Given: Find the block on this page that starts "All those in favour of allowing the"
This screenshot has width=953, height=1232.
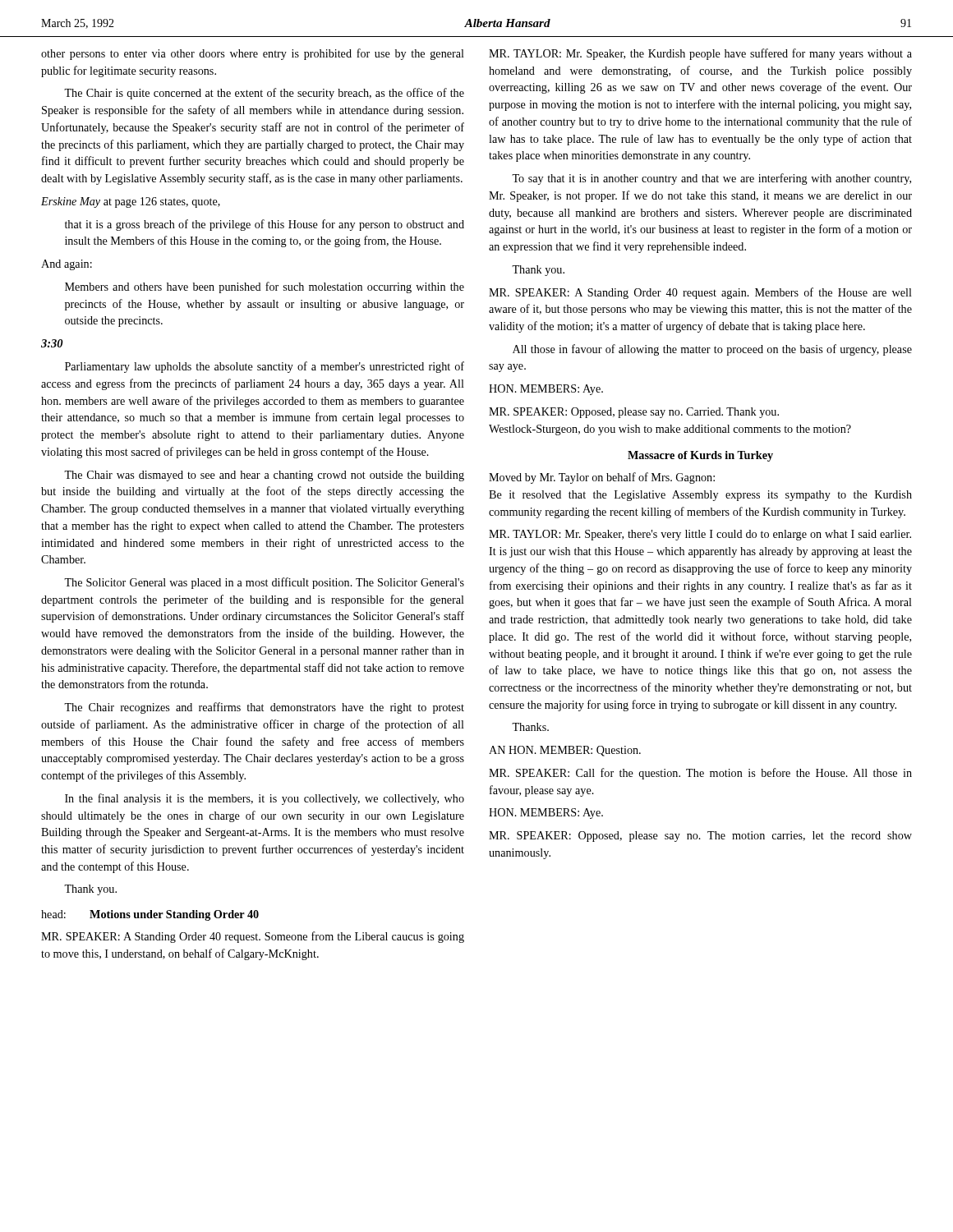Looking at the screenshot, I should [700, 358].
